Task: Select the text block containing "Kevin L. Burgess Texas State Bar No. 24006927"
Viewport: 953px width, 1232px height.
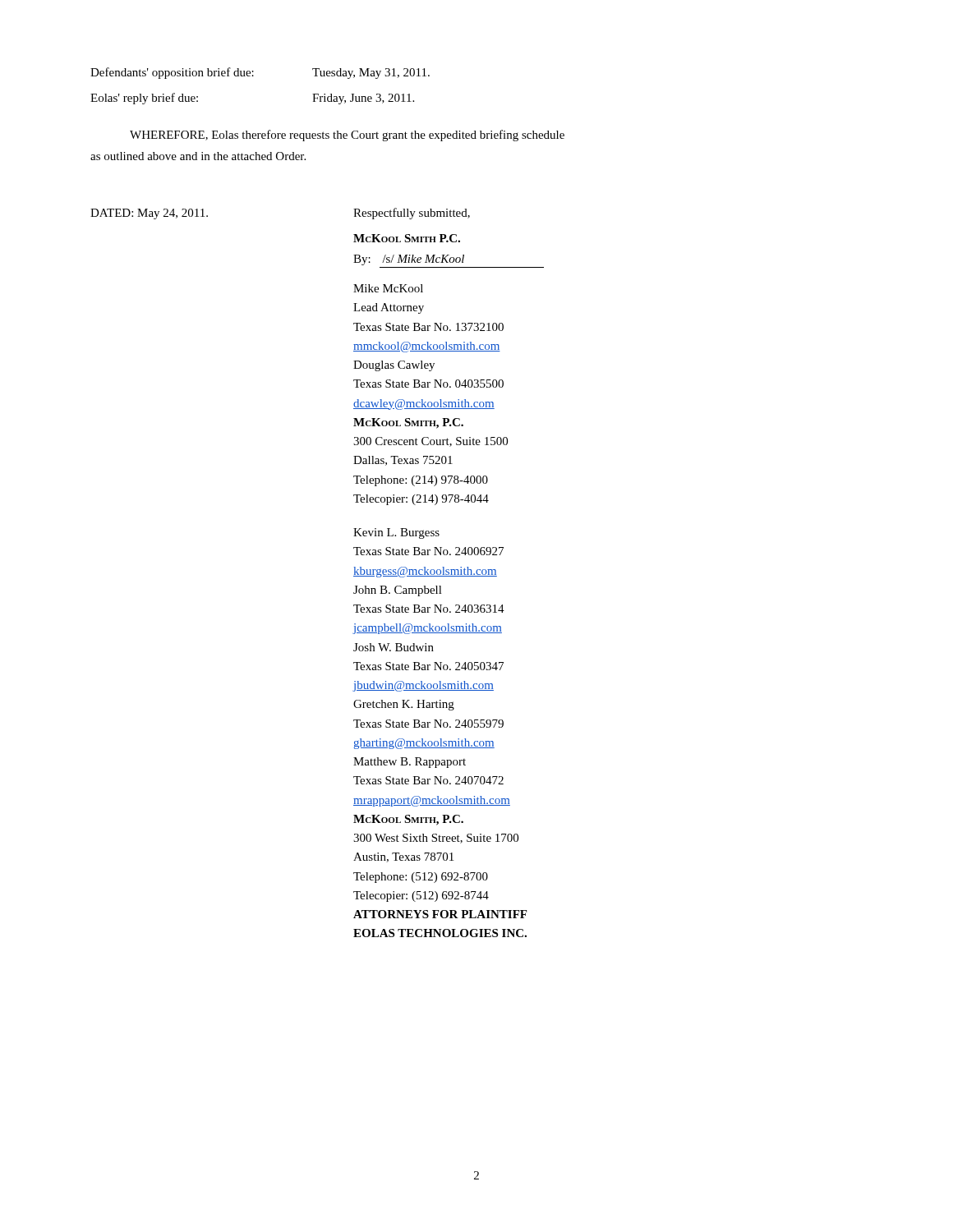Action: 440,733
